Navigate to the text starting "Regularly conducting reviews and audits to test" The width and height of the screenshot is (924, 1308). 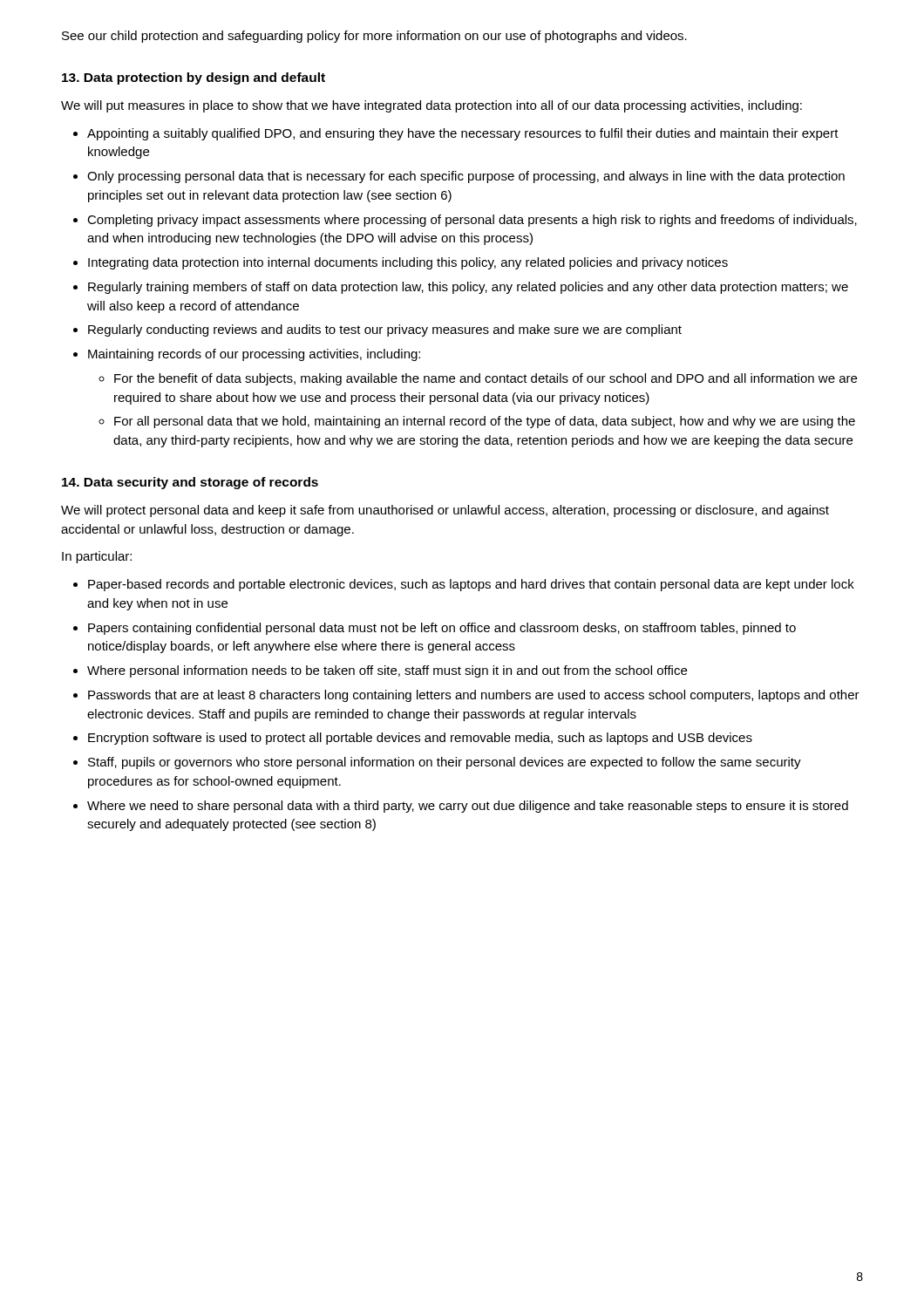(384, 329)
